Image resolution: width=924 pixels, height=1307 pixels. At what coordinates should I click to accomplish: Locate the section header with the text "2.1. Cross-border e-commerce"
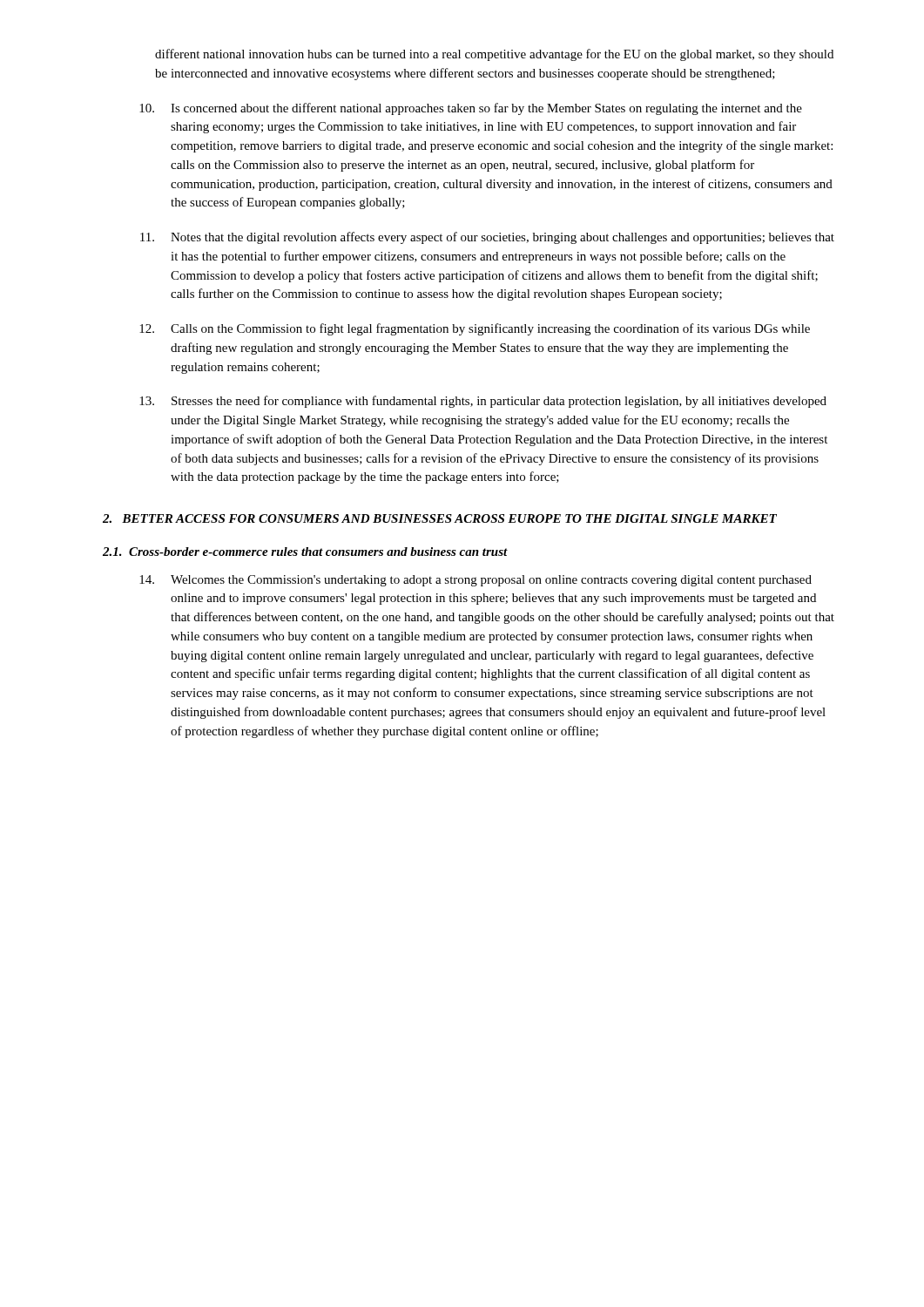coord(305,551)
